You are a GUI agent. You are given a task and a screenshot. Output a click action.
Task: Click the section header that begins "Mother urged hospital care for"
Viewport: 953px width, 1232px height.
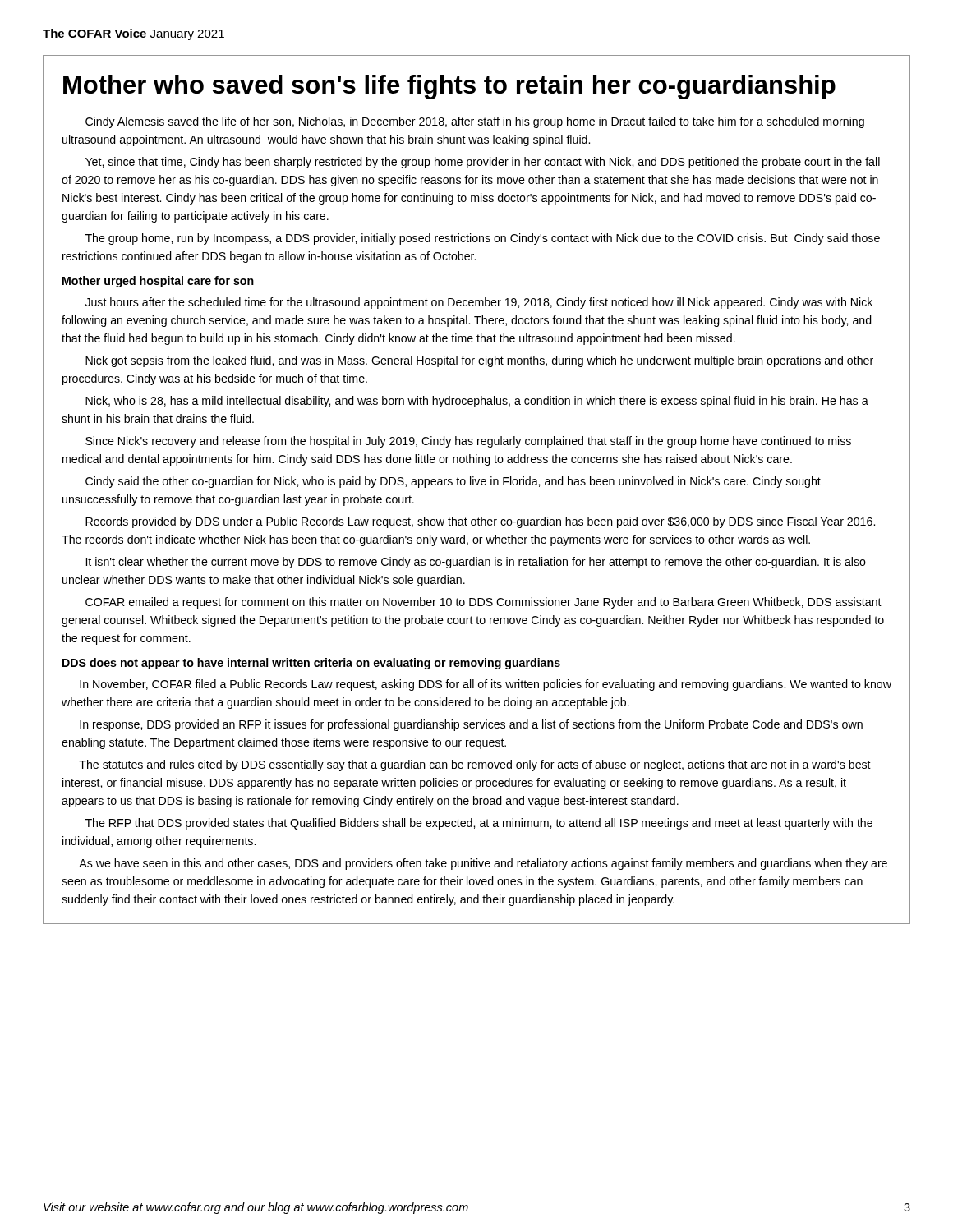tap(158, 281)
